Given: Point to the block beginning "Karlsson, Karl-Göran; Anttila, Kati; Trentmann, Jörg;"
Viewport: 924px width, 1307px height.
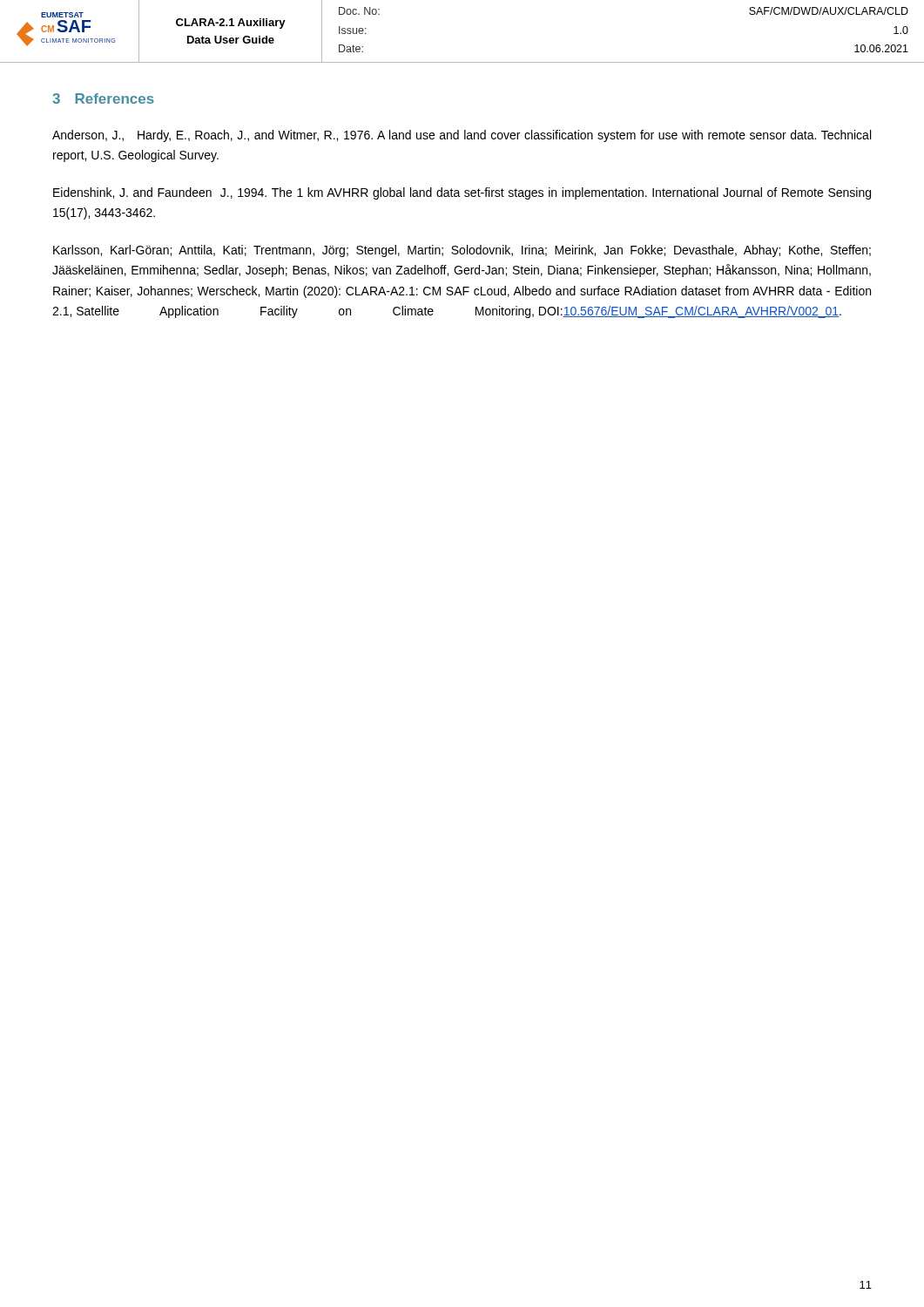Looking at the screenshot, I should pyautogui.click(x=462, y=281).
